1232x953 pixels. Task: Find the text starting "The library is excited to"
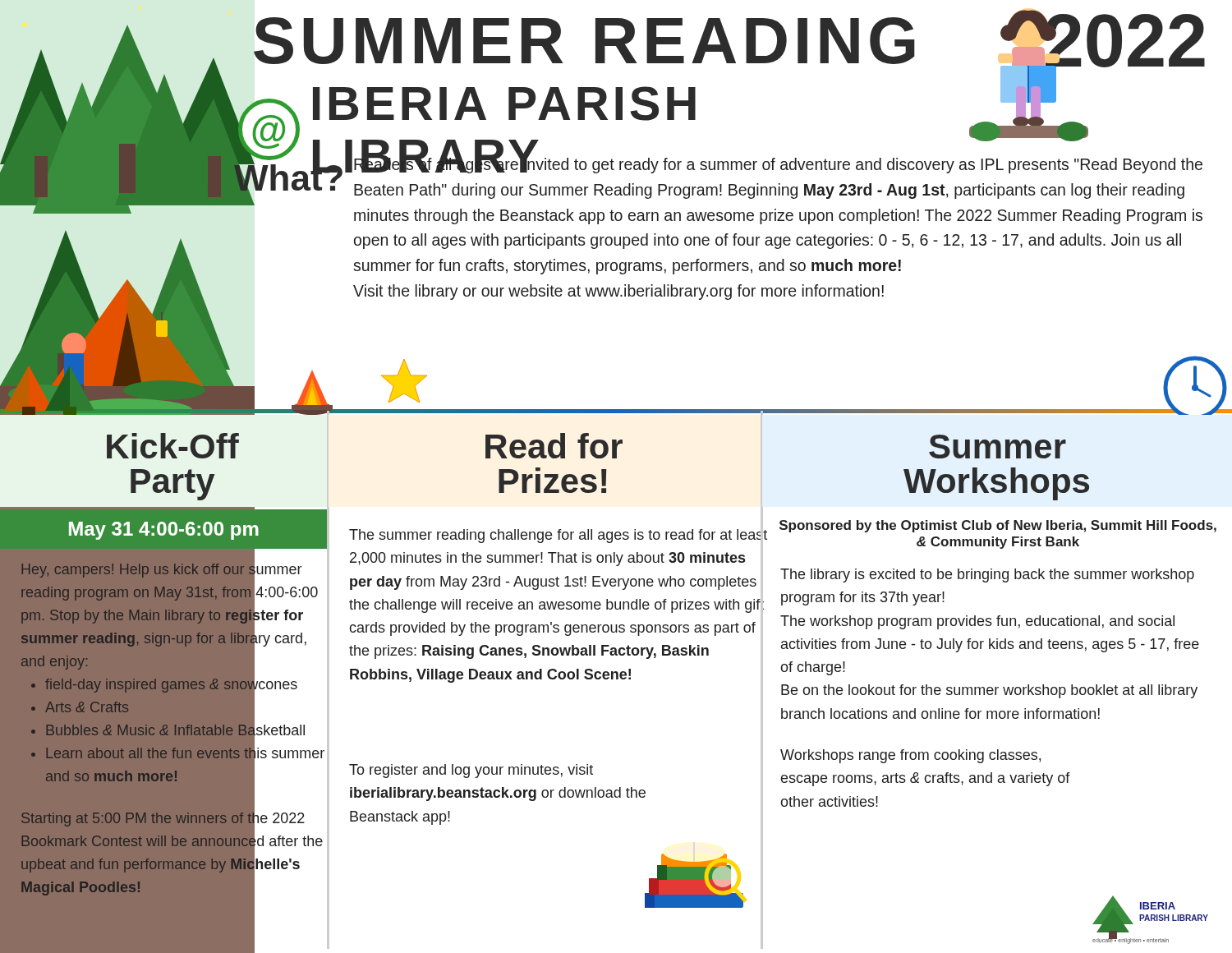click(x=990, y=644)
